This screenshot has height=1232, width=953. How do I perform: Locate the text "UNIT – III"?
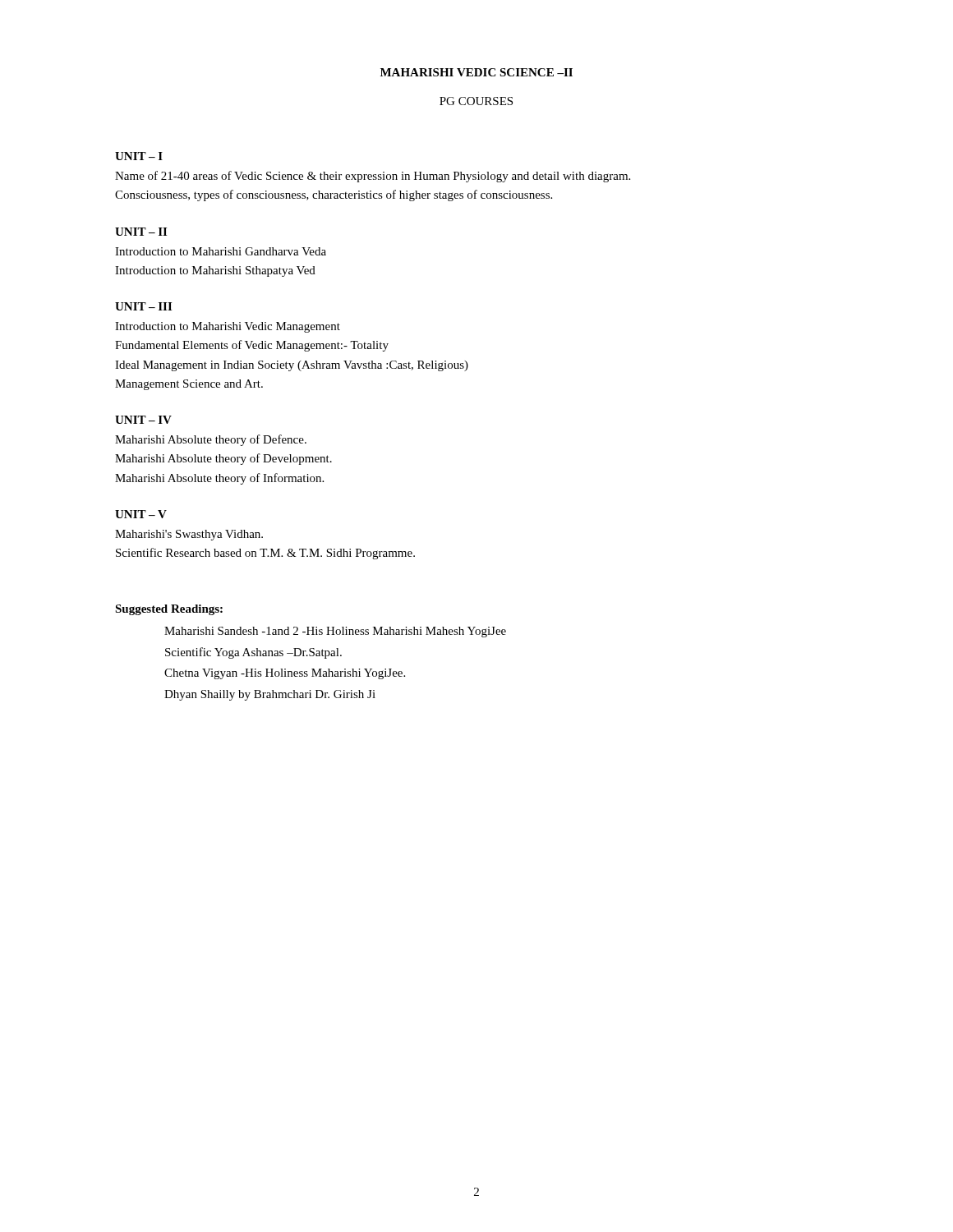click(144, 306)
